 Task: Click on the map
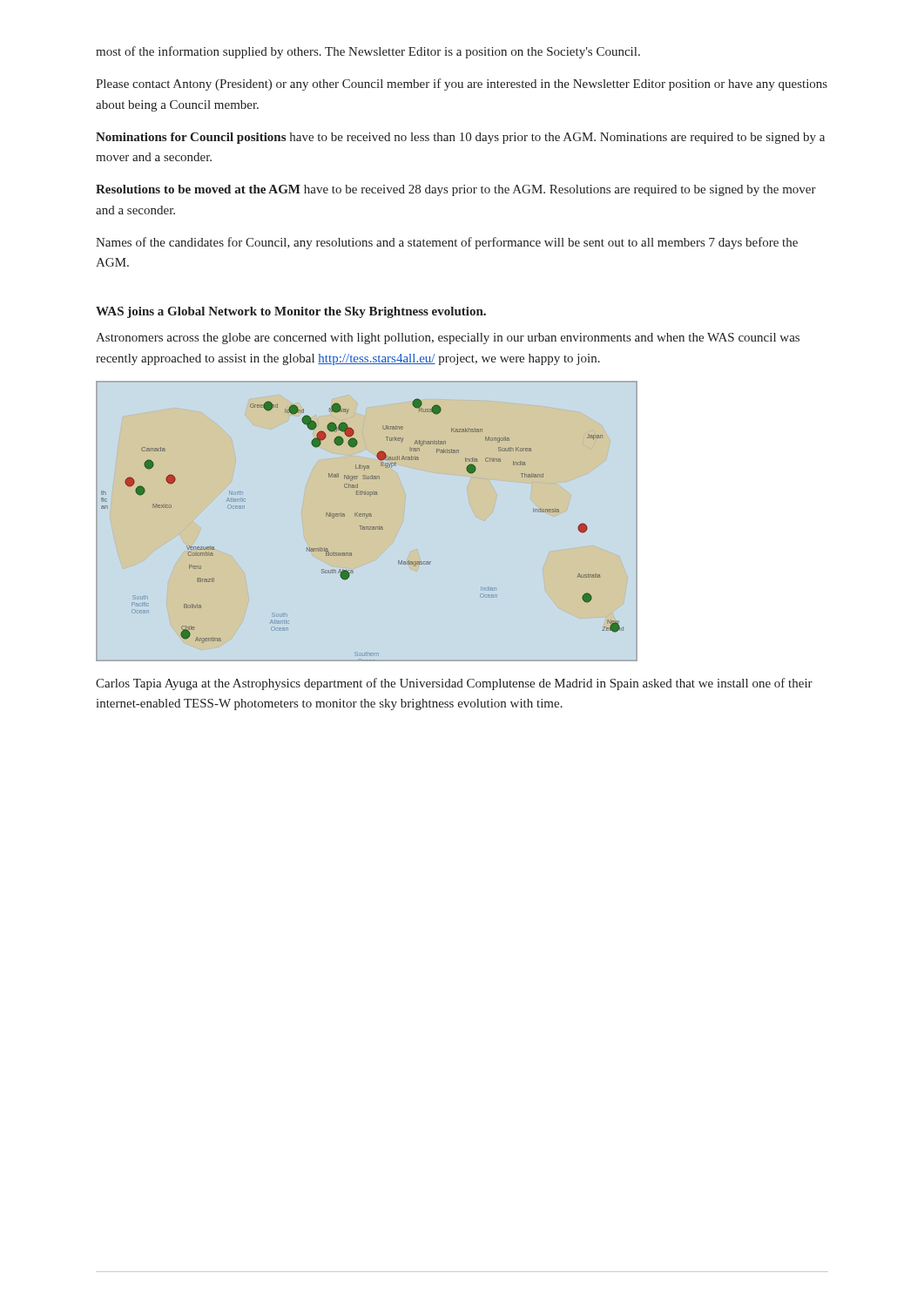462,521
